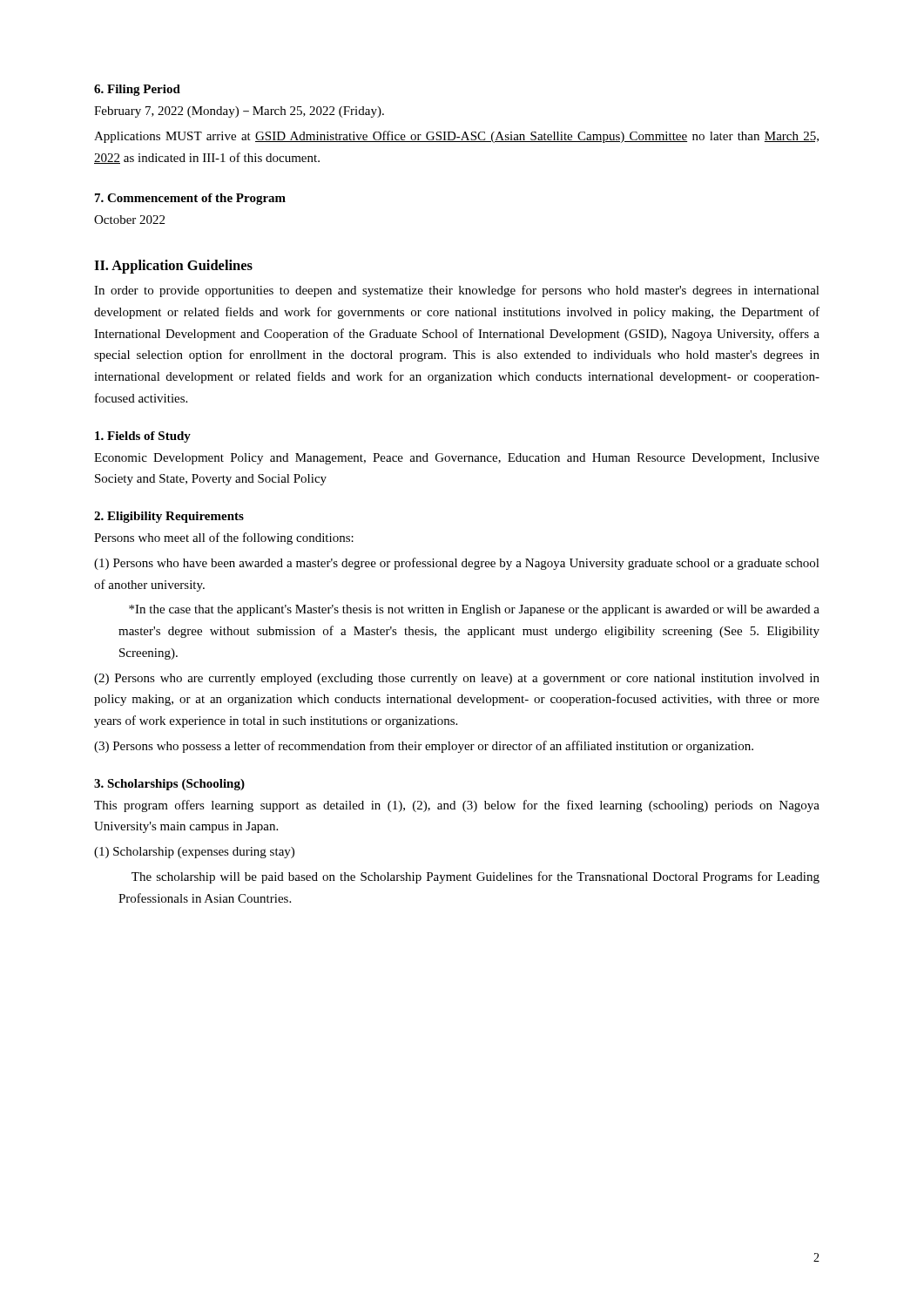The image size is (924, 1307).
Task: Find the text block starting "In the case that the"
Action: (x=469, y=631)
